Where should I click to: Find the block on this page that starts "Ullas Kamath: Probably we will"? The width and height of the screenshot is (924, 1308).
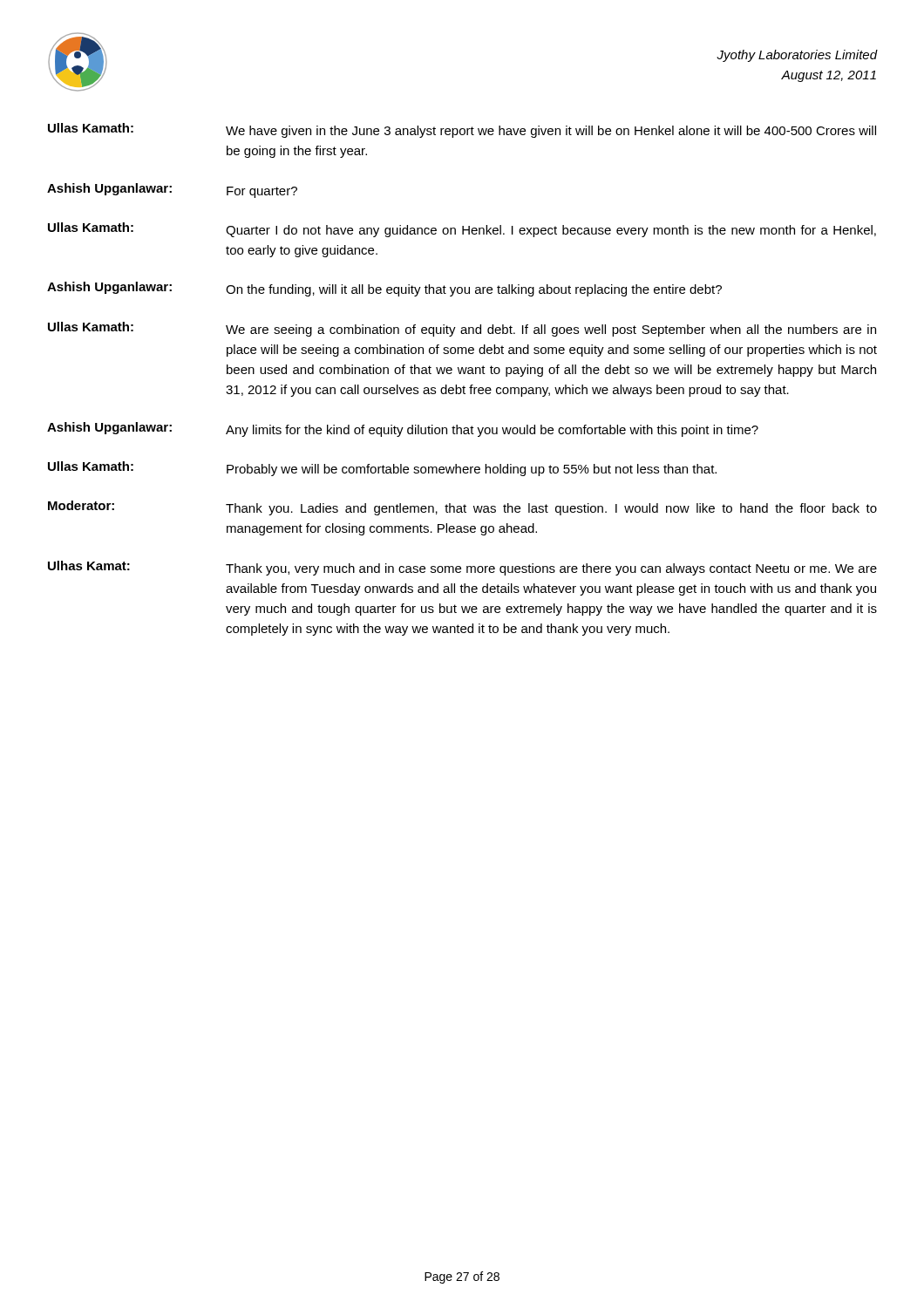(x=462, y=469)
